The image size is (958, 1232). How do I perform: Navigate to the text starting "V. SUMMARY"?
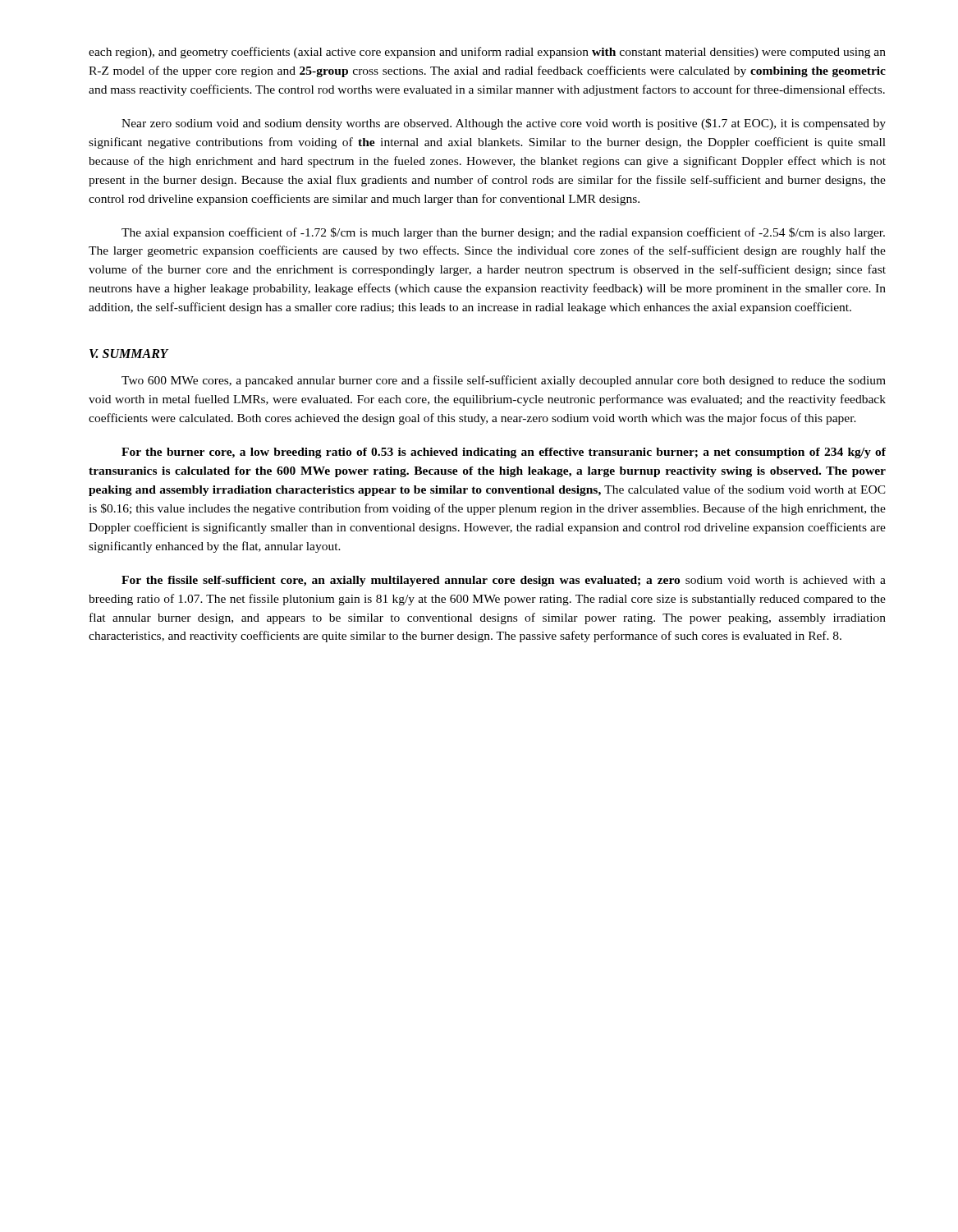pyautogui.click(x=128, y=354)
